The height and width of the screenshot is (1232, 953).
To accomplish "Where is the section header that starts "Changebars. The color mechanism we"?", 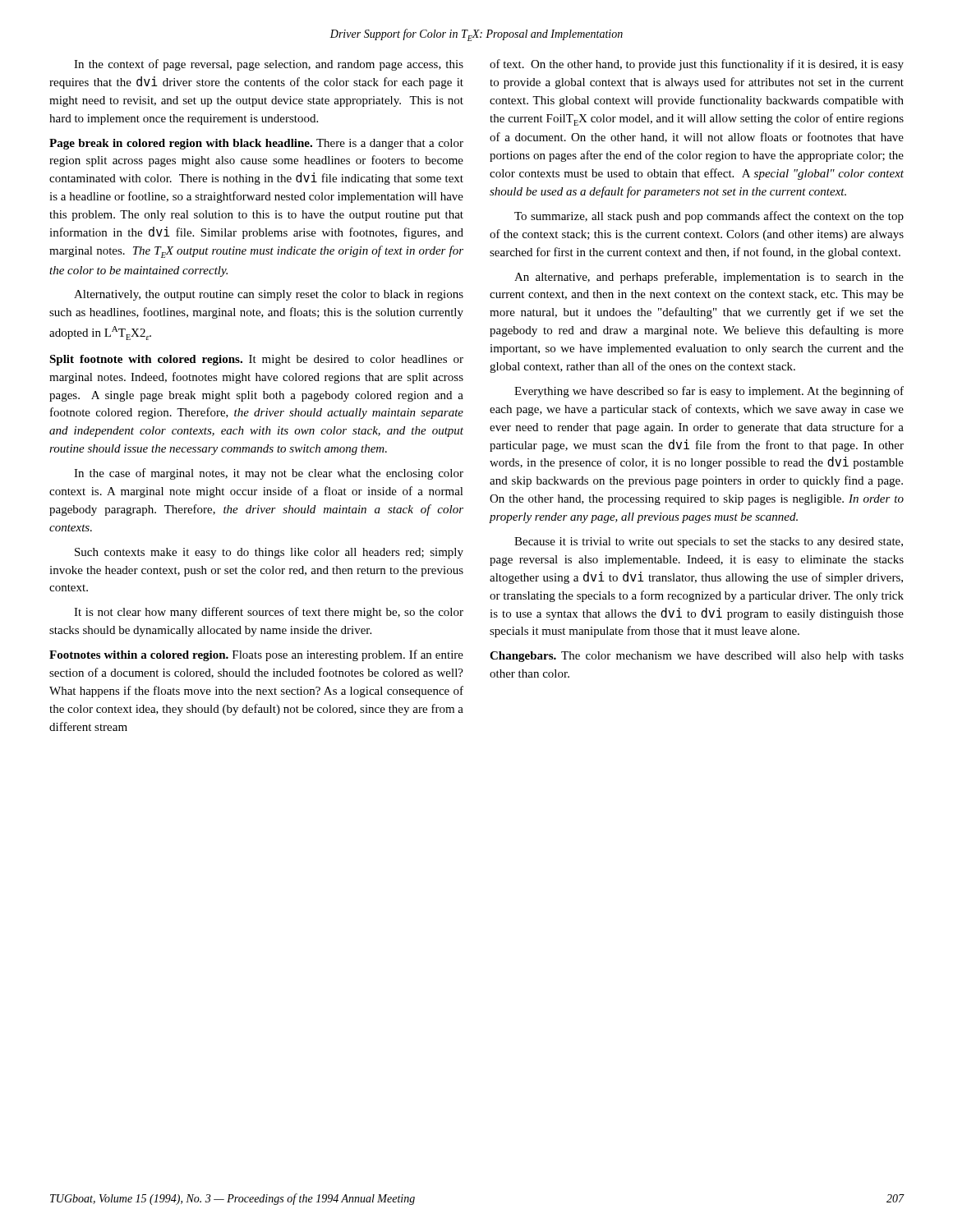I will pos(697,665).
